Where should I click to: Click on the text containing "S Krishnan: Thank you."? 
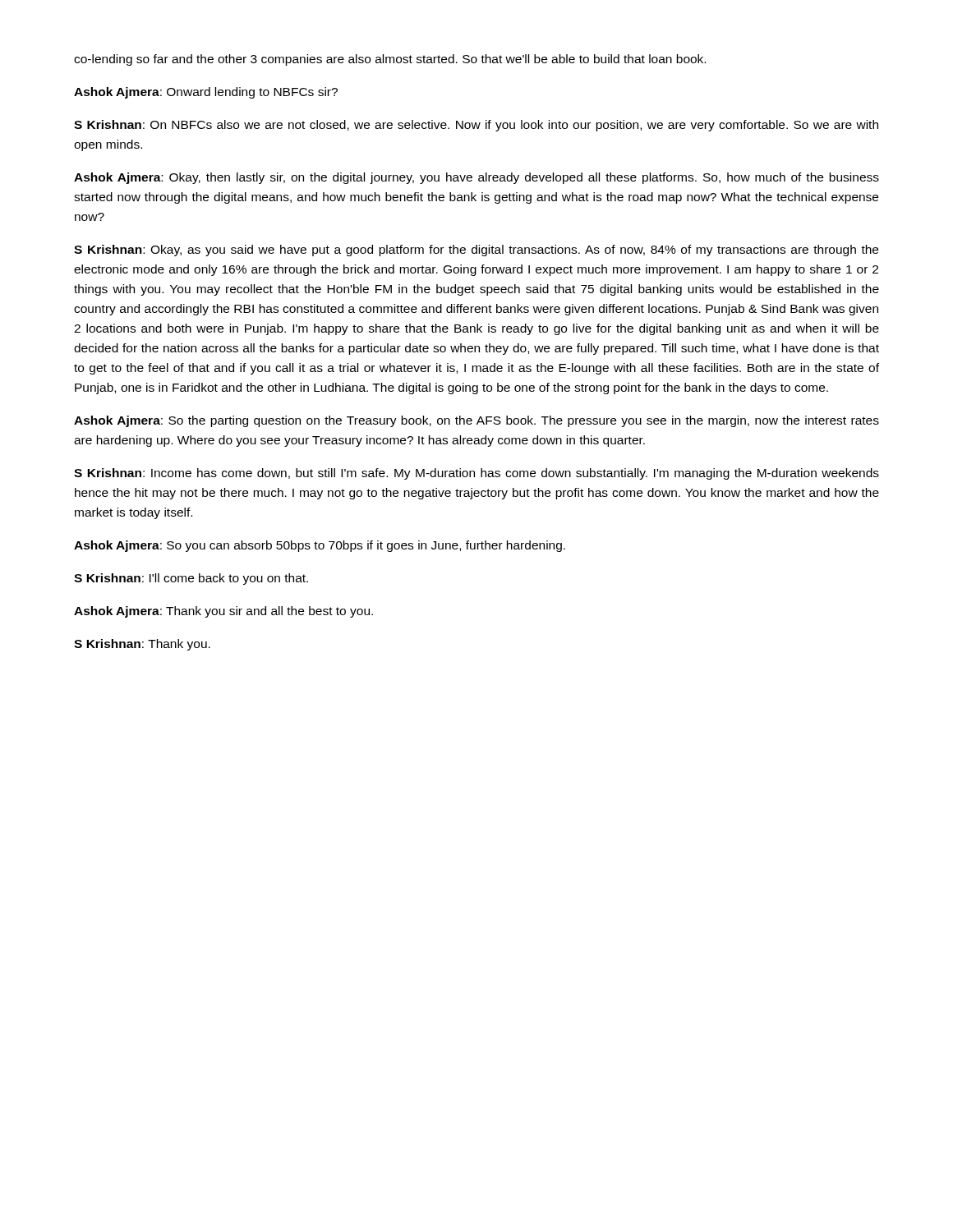(x=142, y=644)
